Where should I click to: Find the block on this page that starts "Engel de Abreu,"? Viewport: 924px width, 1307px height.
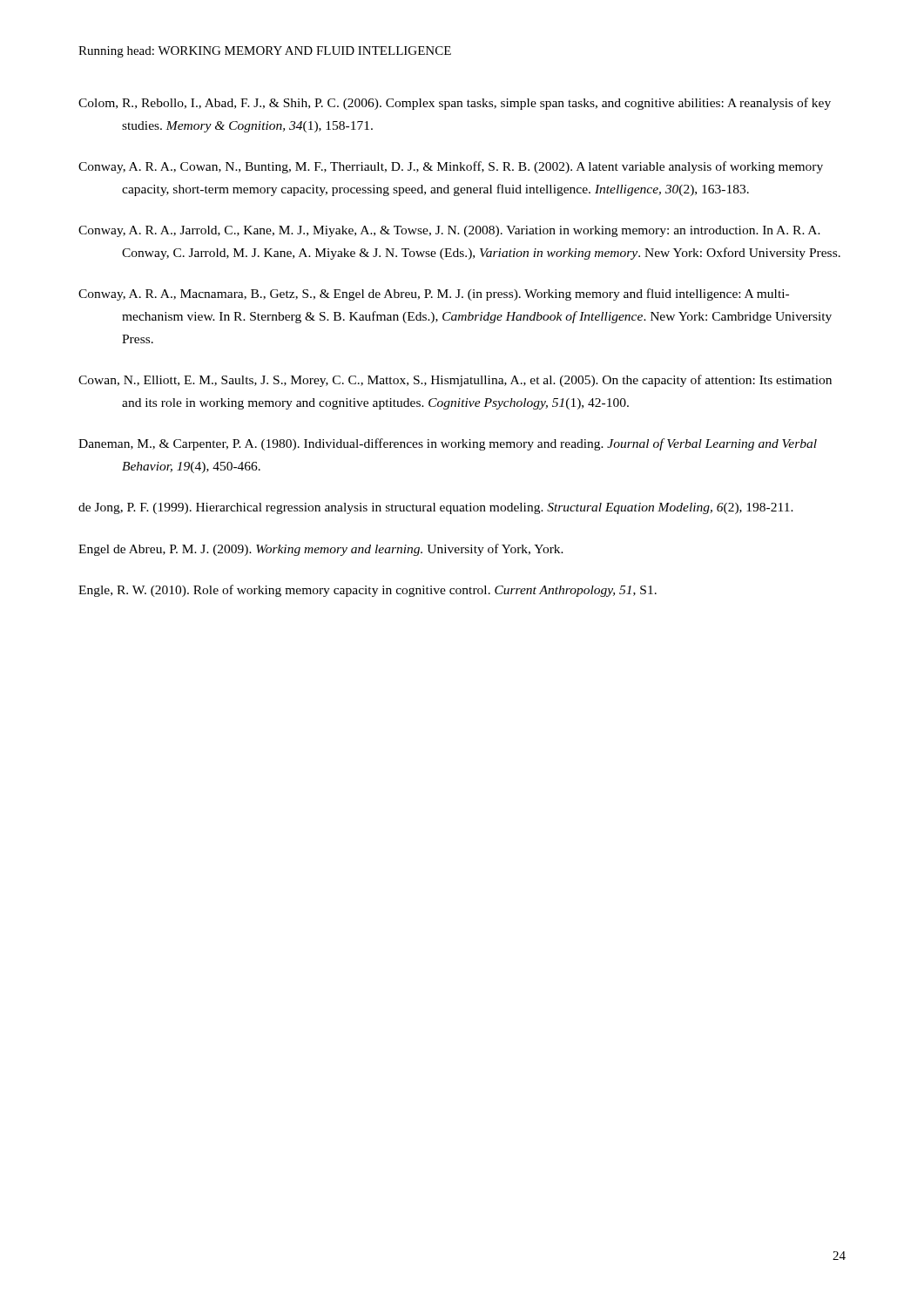(321, 548)
